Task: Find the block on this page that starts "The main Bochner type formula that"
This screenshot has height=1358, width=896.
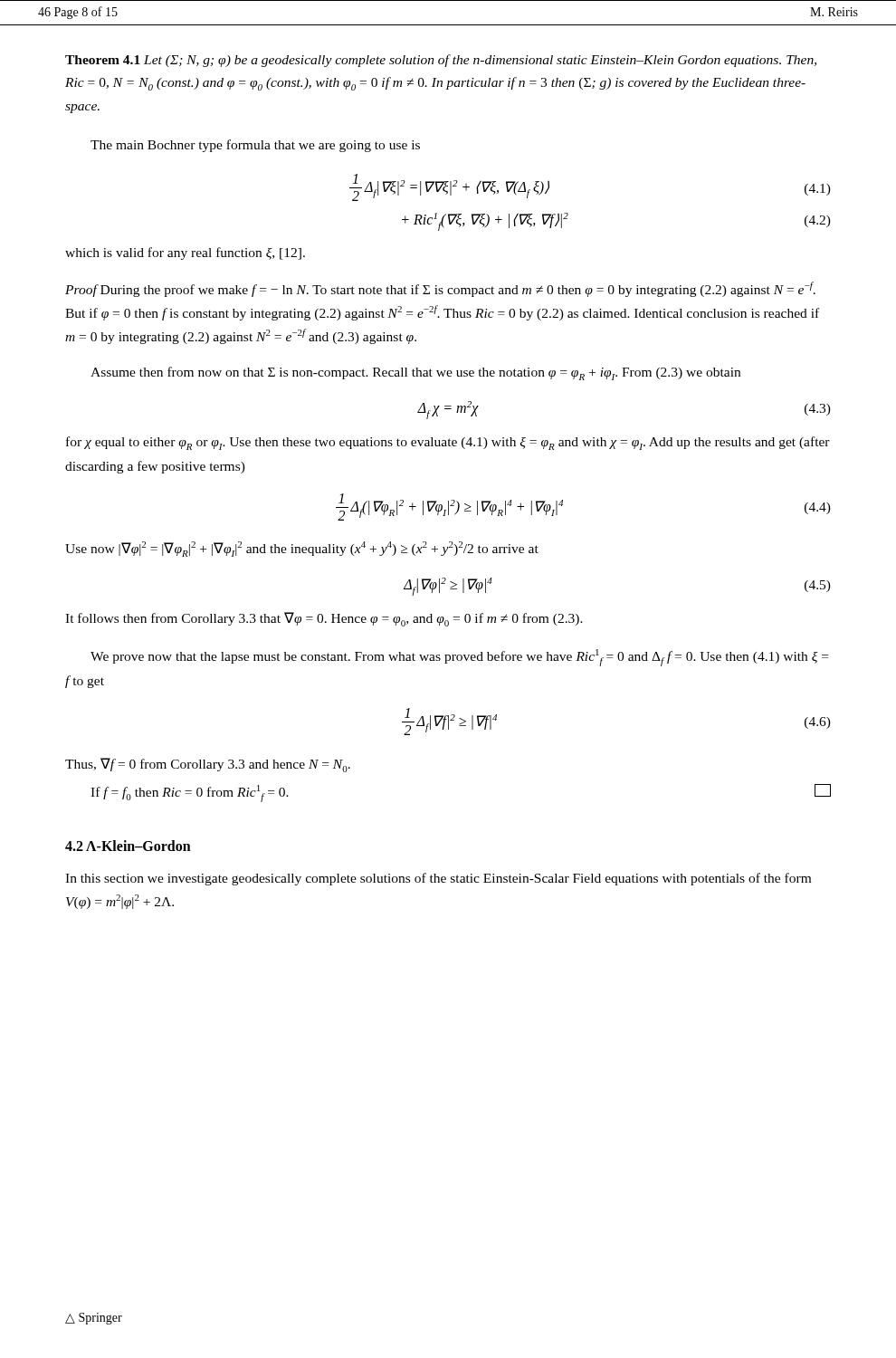Action: (255, 145)
